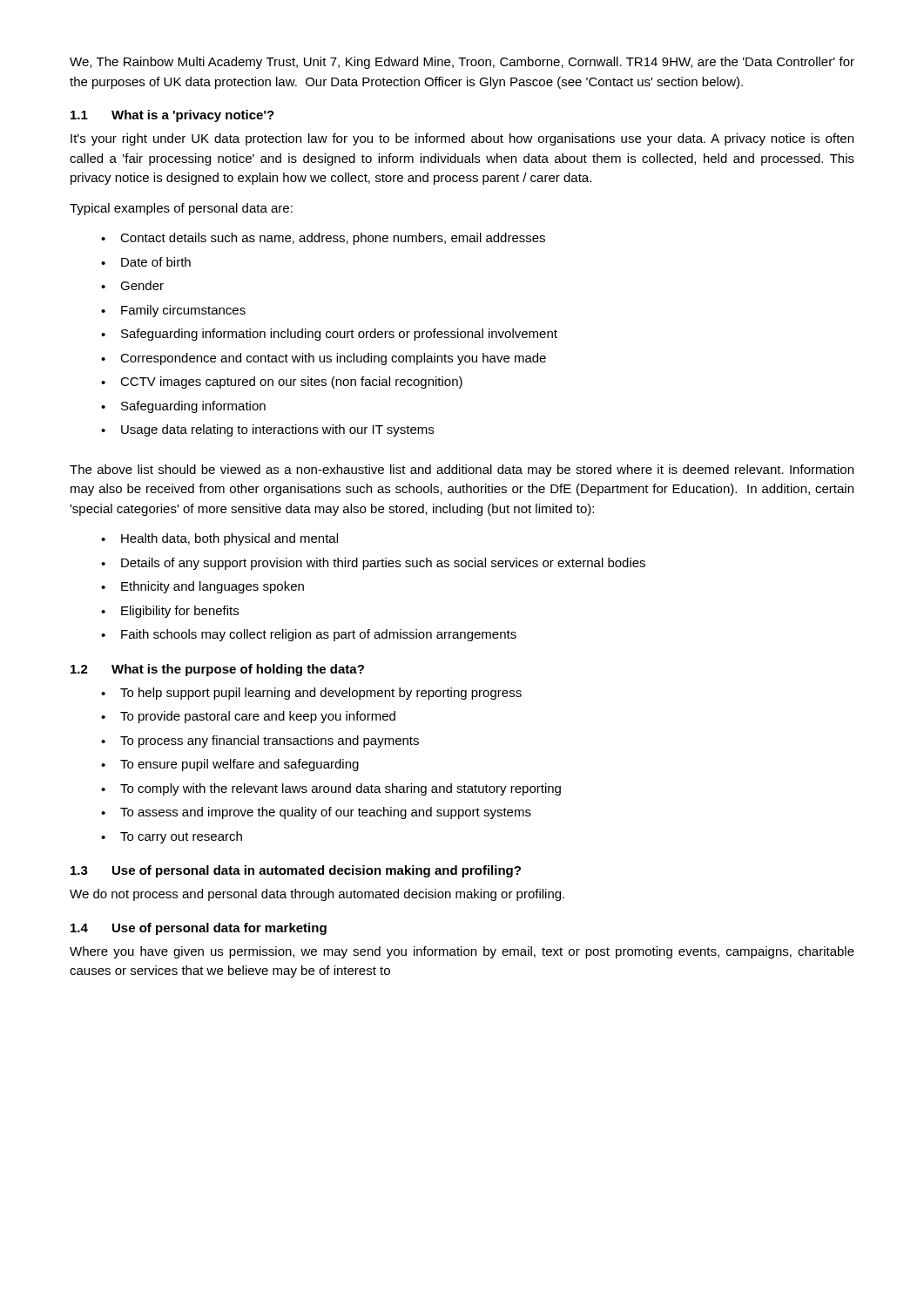Where is the passage that starts "• Faith schools may collect religion as part"?
This screenshot has width=924, height=1307.
click(x=478, y=635)
